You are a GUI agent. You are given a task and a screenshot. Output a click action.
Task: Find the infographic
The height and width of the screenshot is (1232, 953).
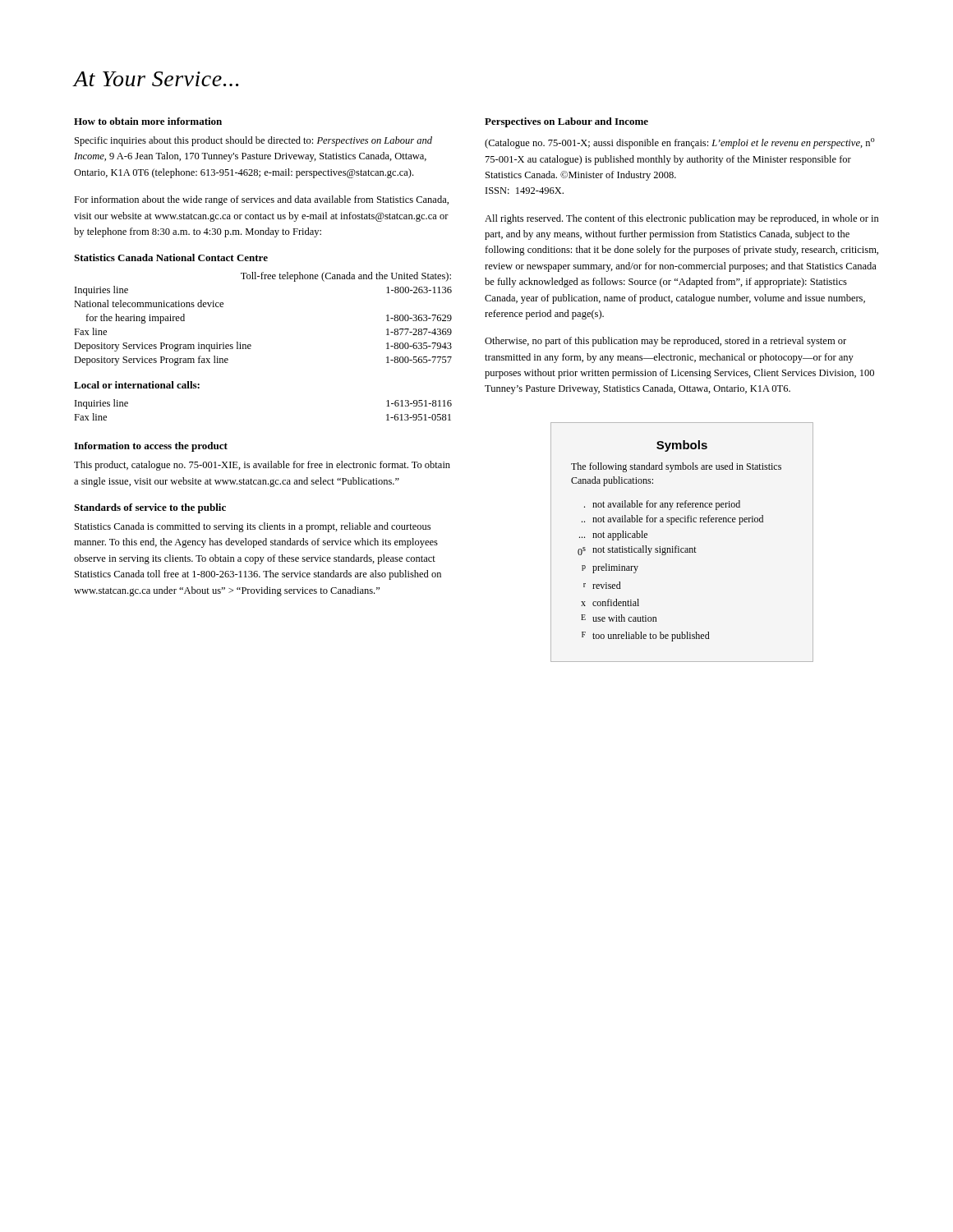pyautogui.click(x=682, y=542)
